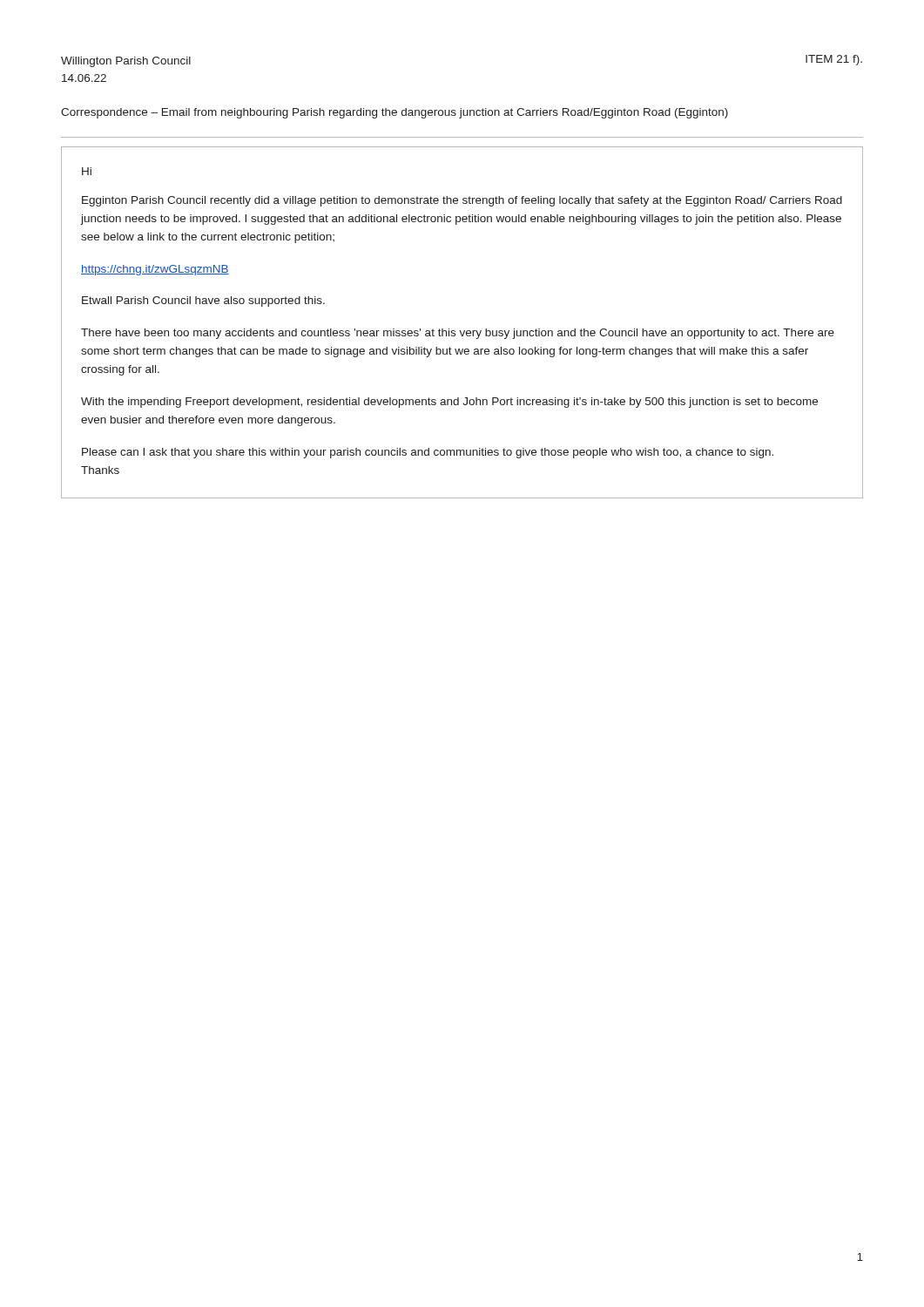The image size is (924, 1307).
Task: Select the text starting "Etwall Parish Council have"
Action: tap(203, 301)
